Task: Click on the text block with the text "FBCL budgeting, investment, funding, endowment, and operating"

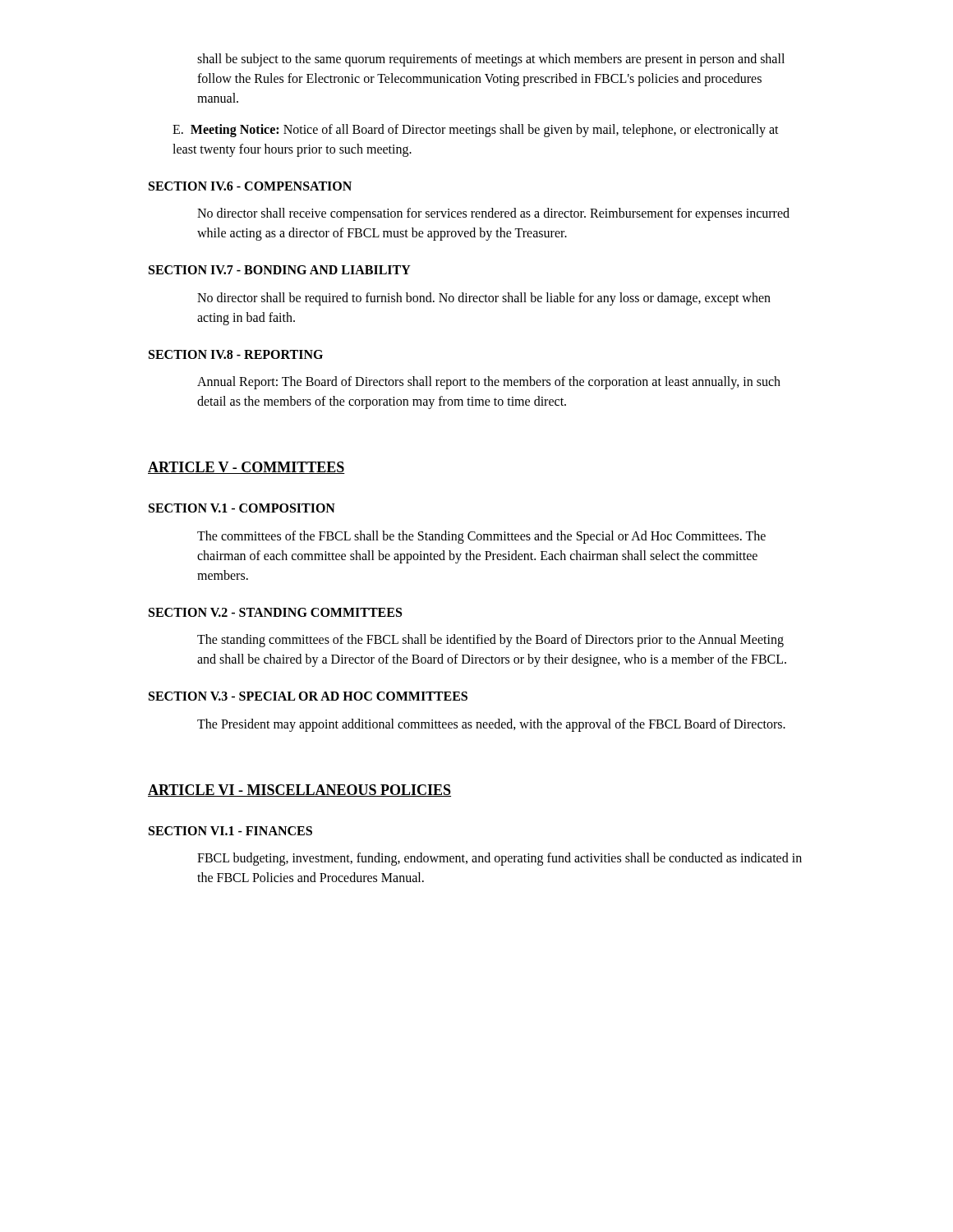Action: tap(500, 868)
